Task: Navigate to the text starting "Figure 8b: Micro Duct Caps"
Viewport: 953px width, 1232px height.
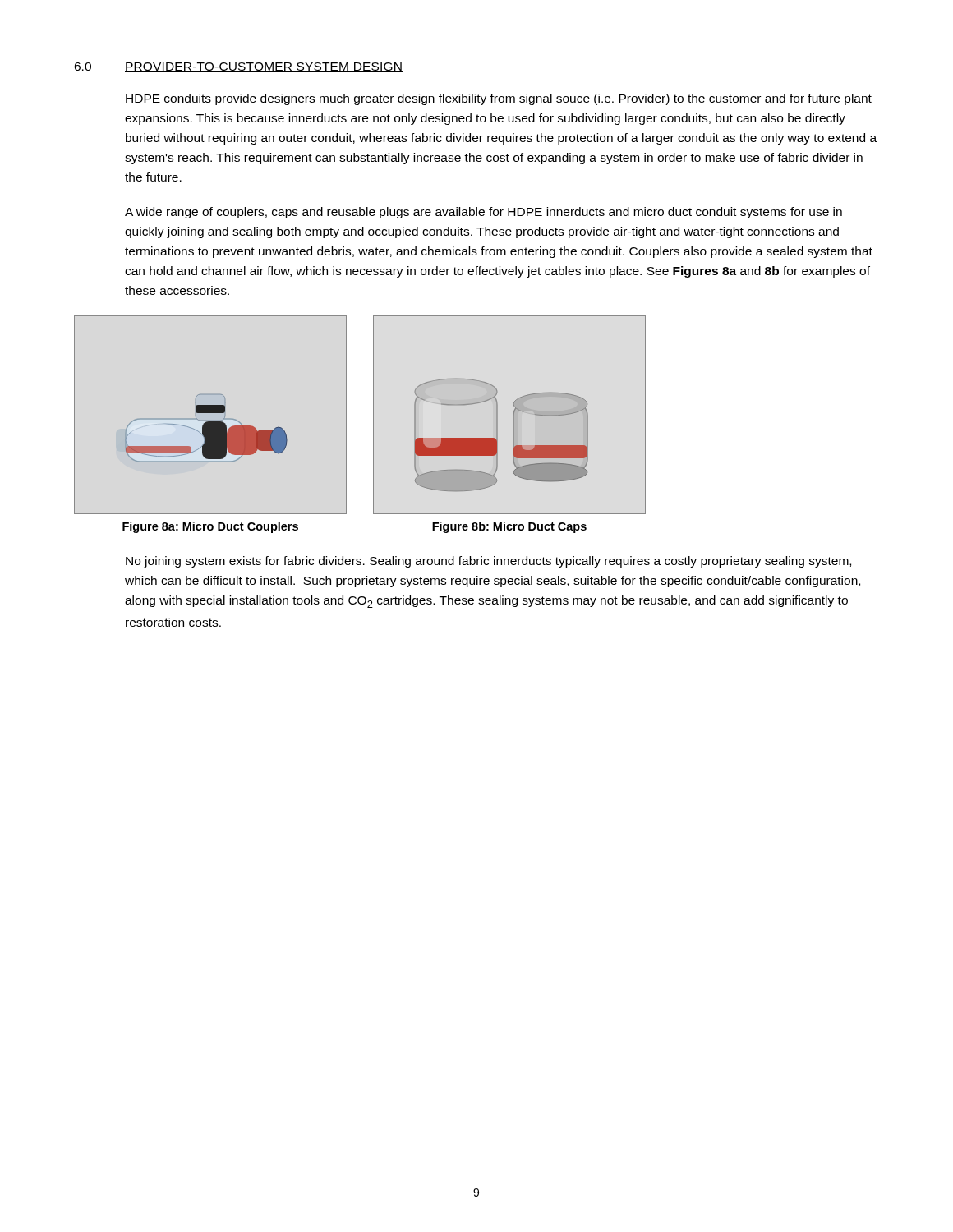Action: [x=509, y=527]
